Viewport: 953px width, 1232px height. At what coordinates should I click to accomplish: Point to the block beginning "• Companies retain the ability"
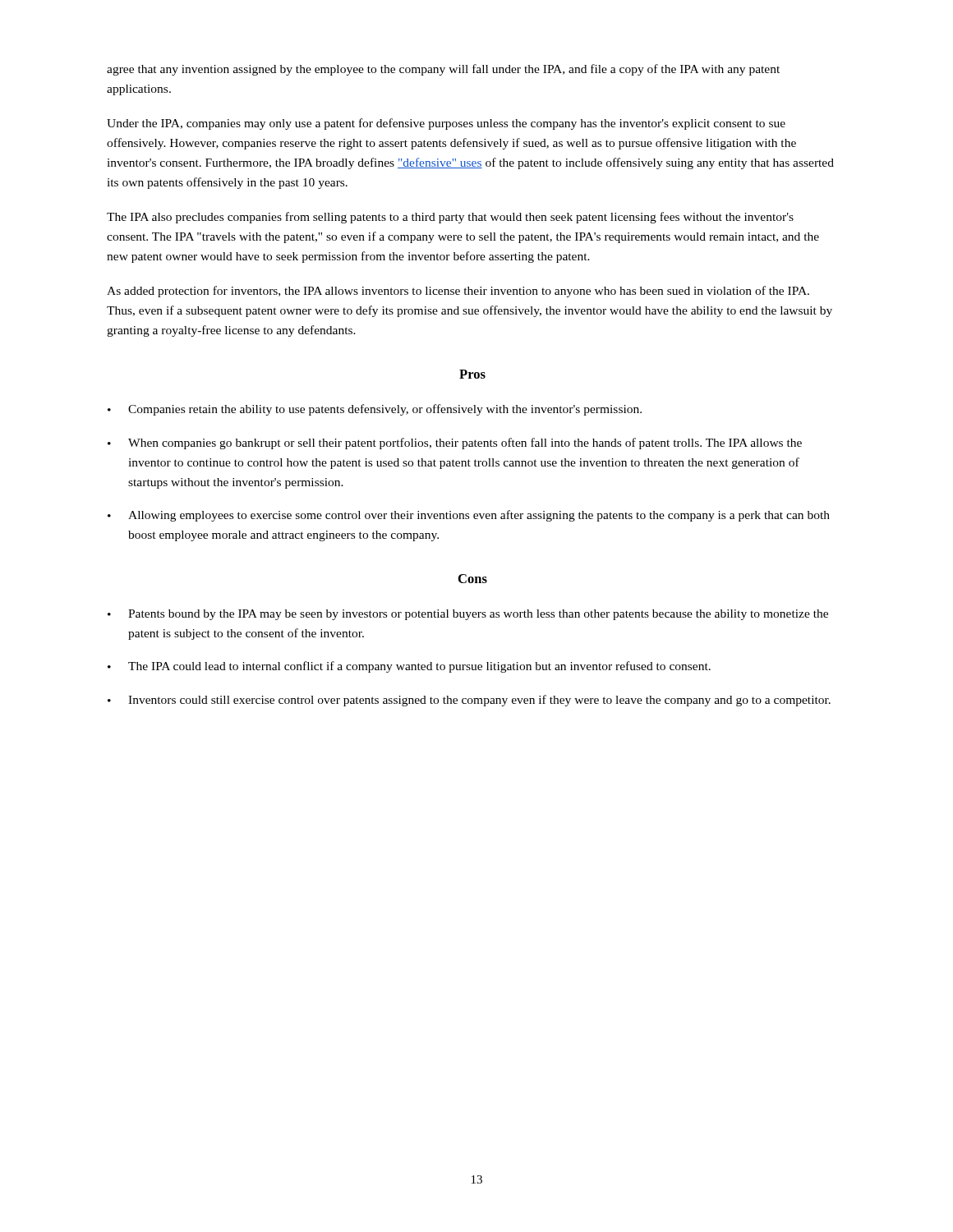(x=472, y=410)
